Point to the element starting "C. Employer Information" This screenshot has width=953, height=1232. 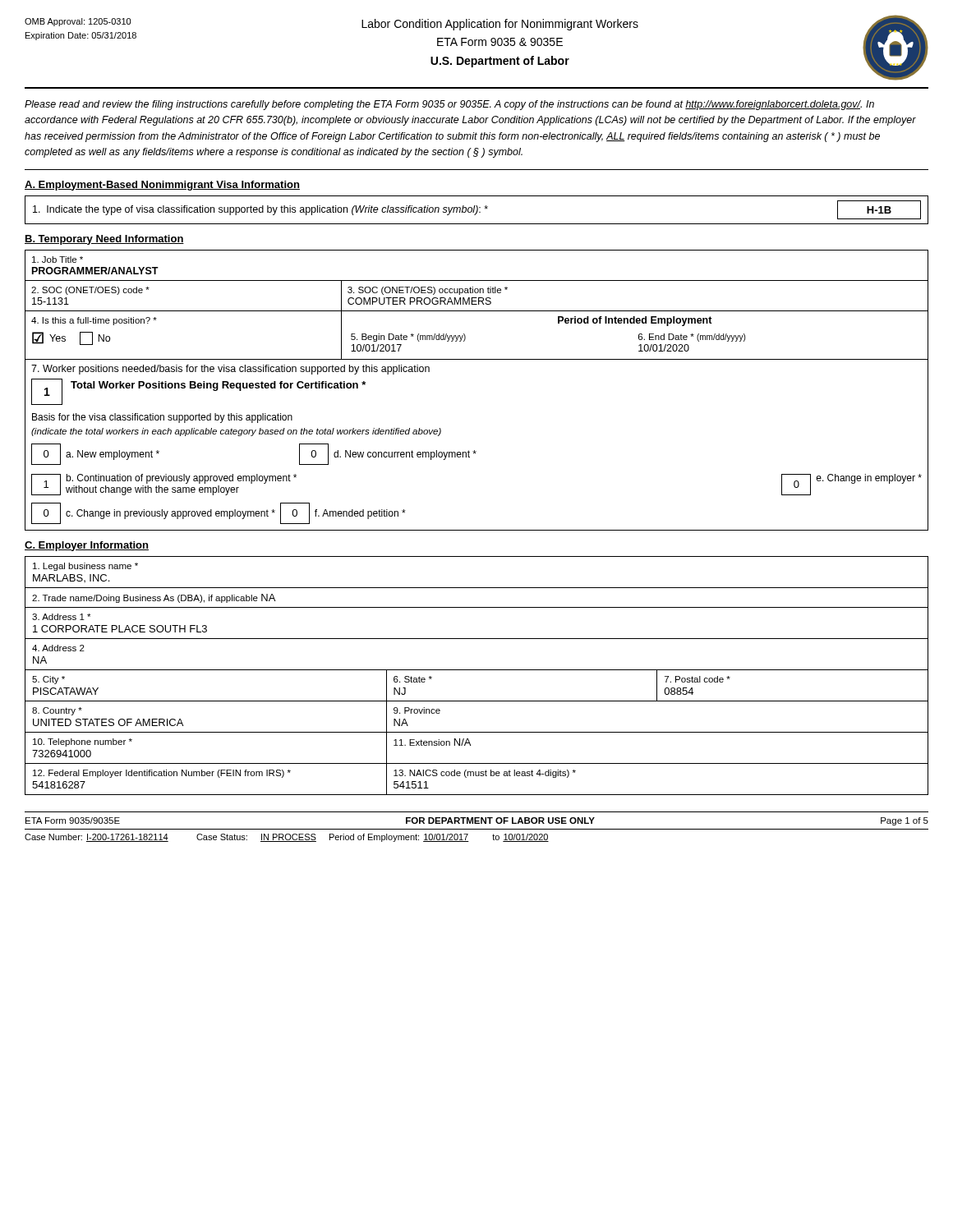click(87, 545)
